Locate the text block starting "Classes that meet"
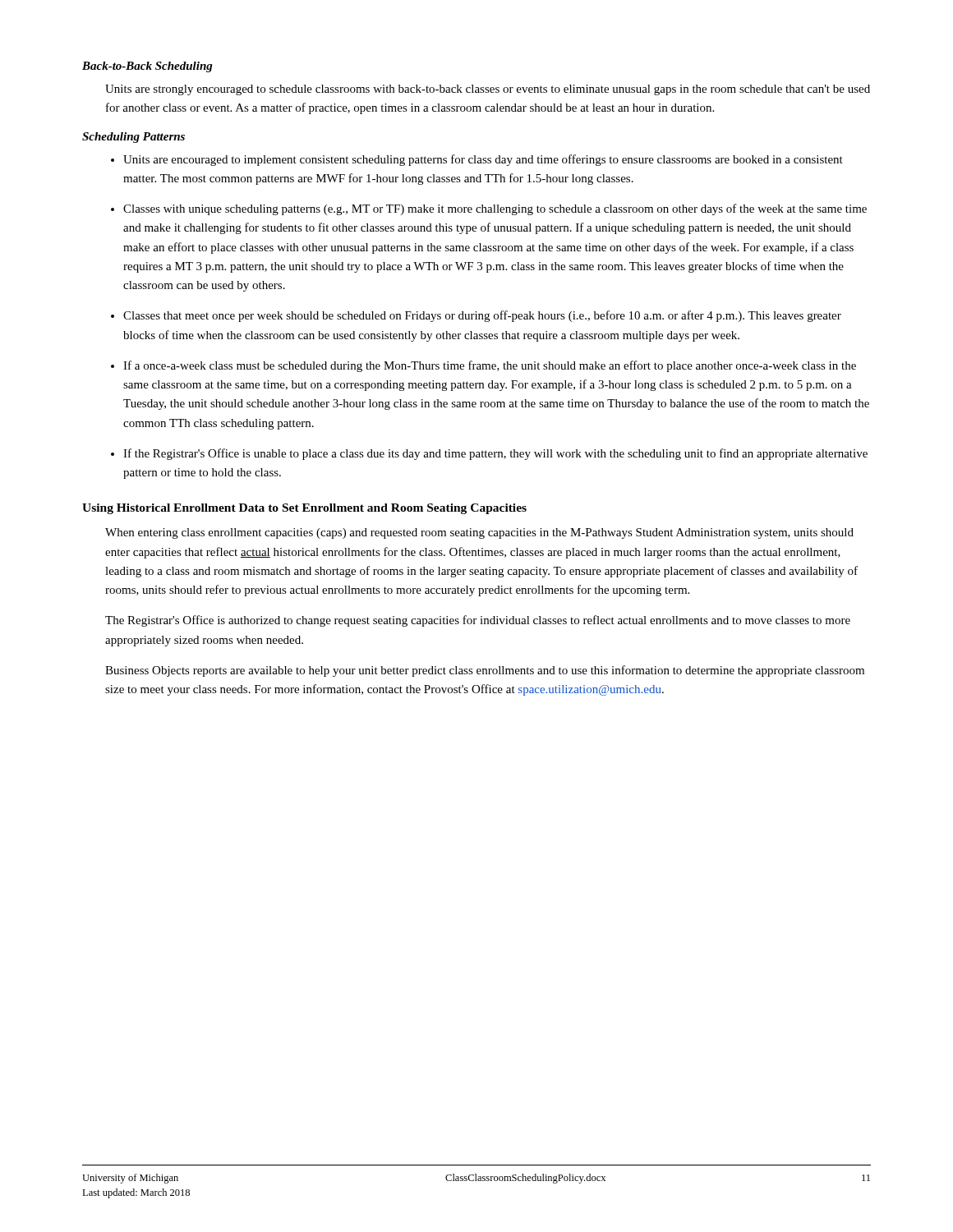This screenshot has width=953, height=1232. pyautogui.click(x=482, y=325)
